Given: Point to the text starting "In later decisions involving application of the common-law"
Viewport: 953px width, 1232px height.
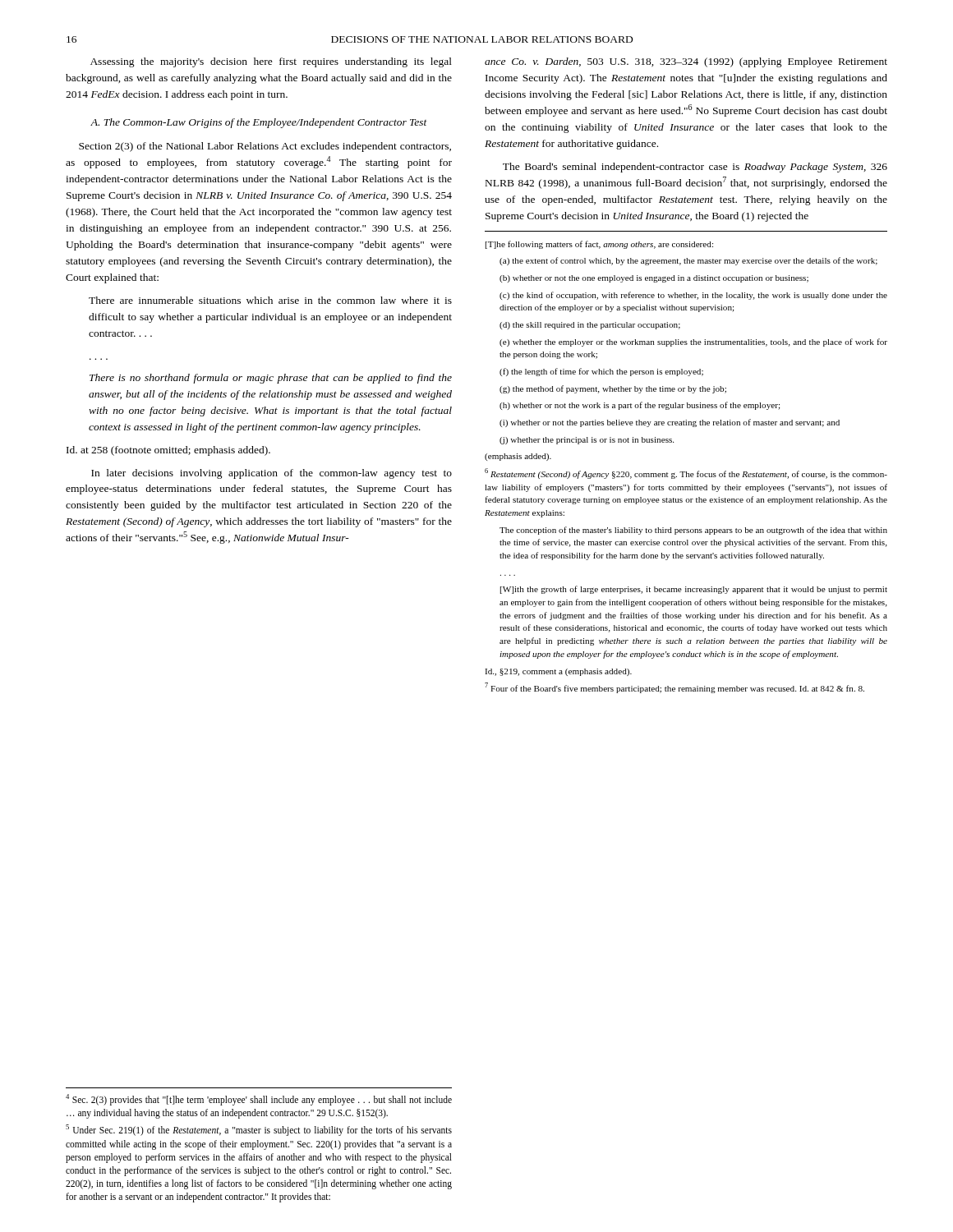Looking at the screenshot, I should pos(259,505).
